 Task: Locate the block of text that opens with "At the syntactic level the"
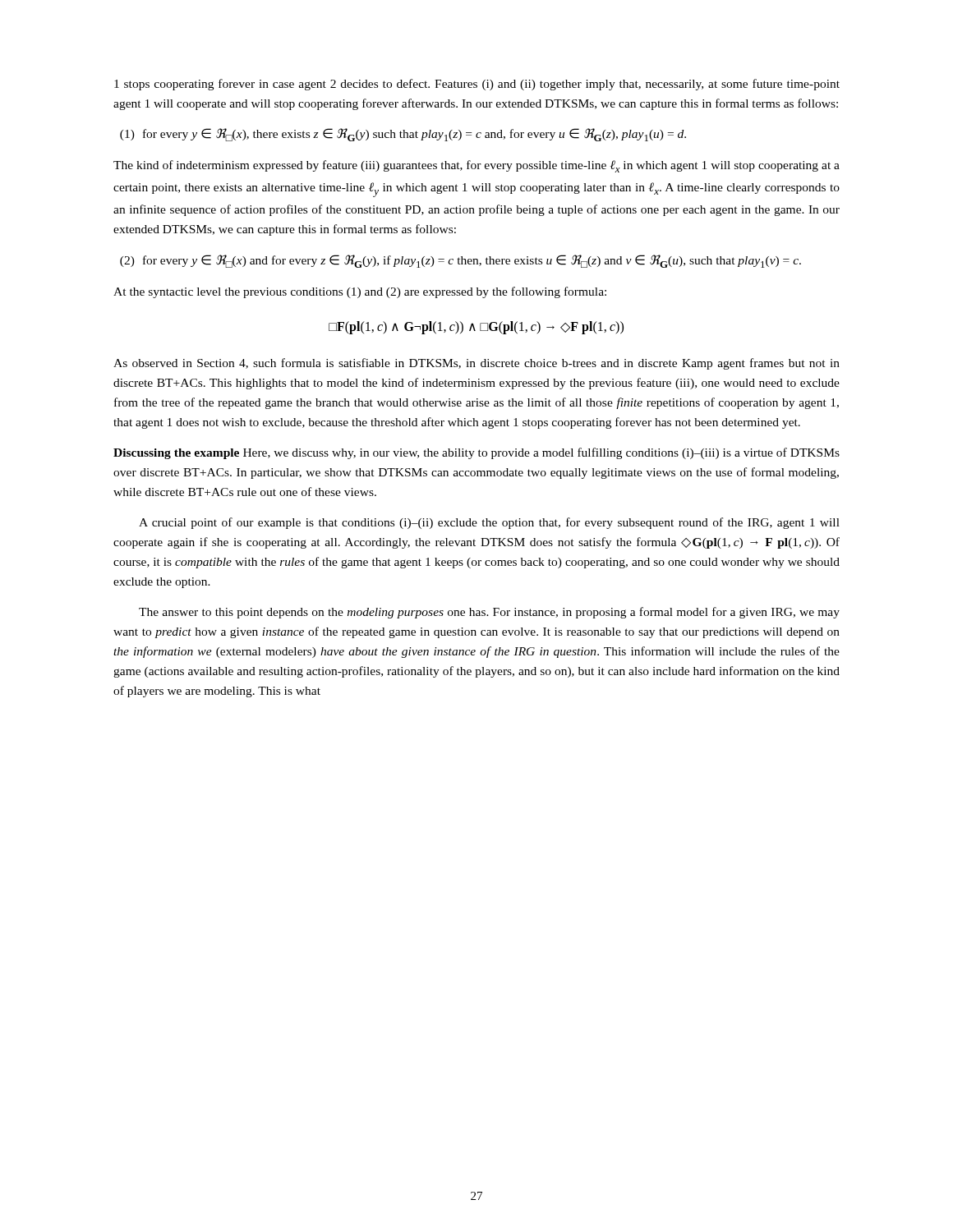(476, 291)
